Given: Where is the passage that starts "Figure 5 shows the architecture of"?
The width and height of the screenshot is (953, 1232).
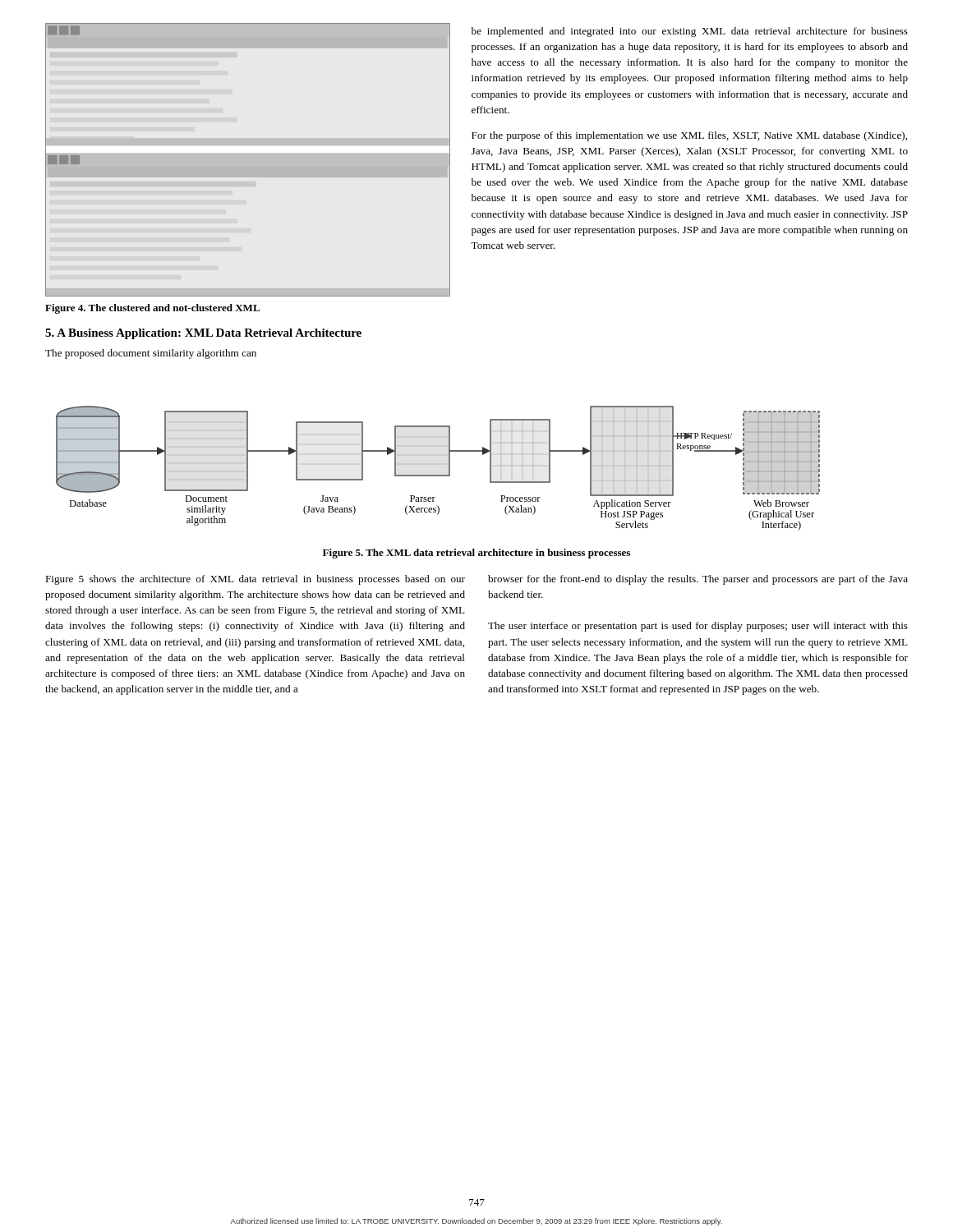Looking at the screenshot, I should tap(255, 634).
